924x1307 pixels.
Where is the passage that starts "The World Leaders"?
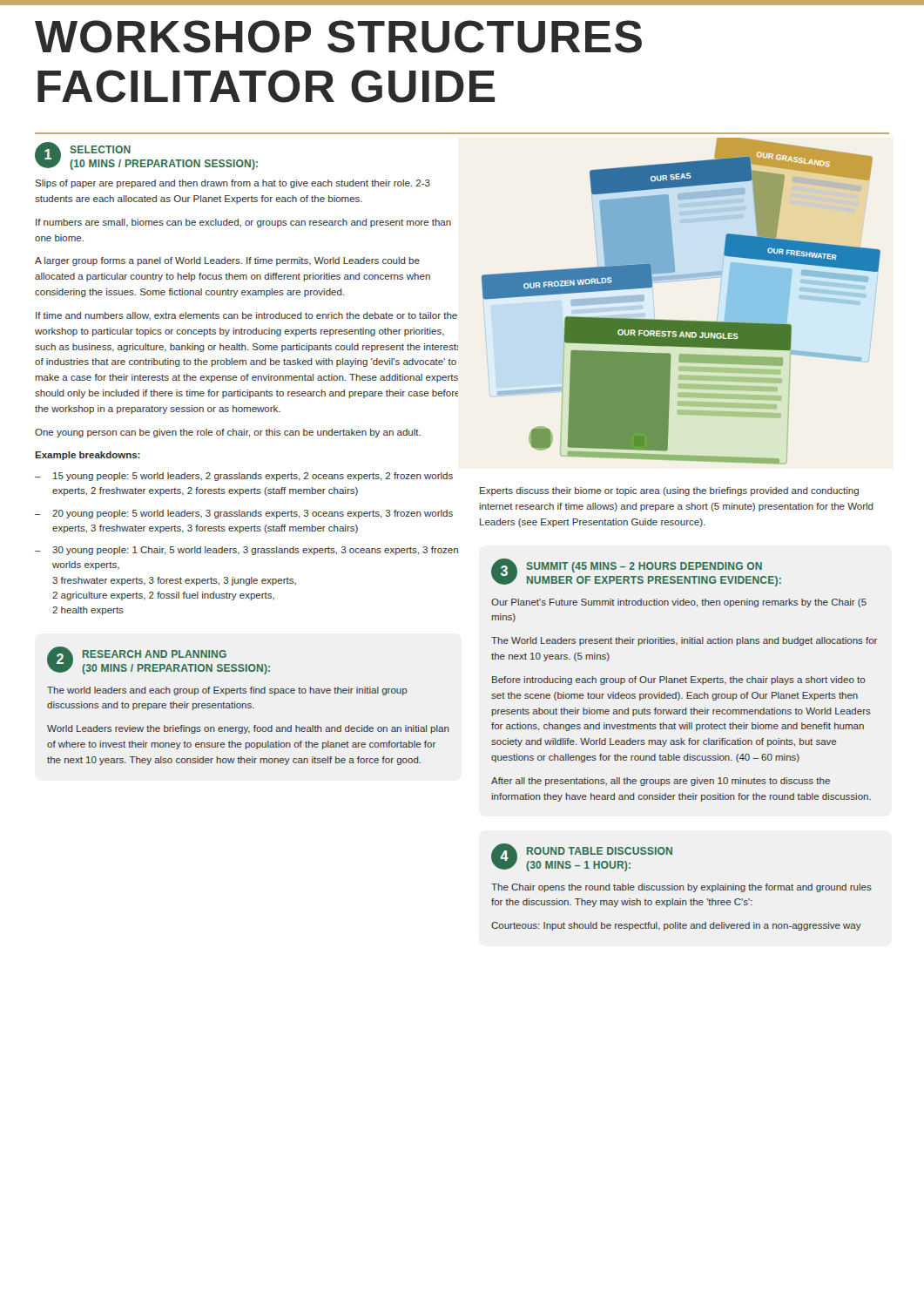(x=684, y=648)
